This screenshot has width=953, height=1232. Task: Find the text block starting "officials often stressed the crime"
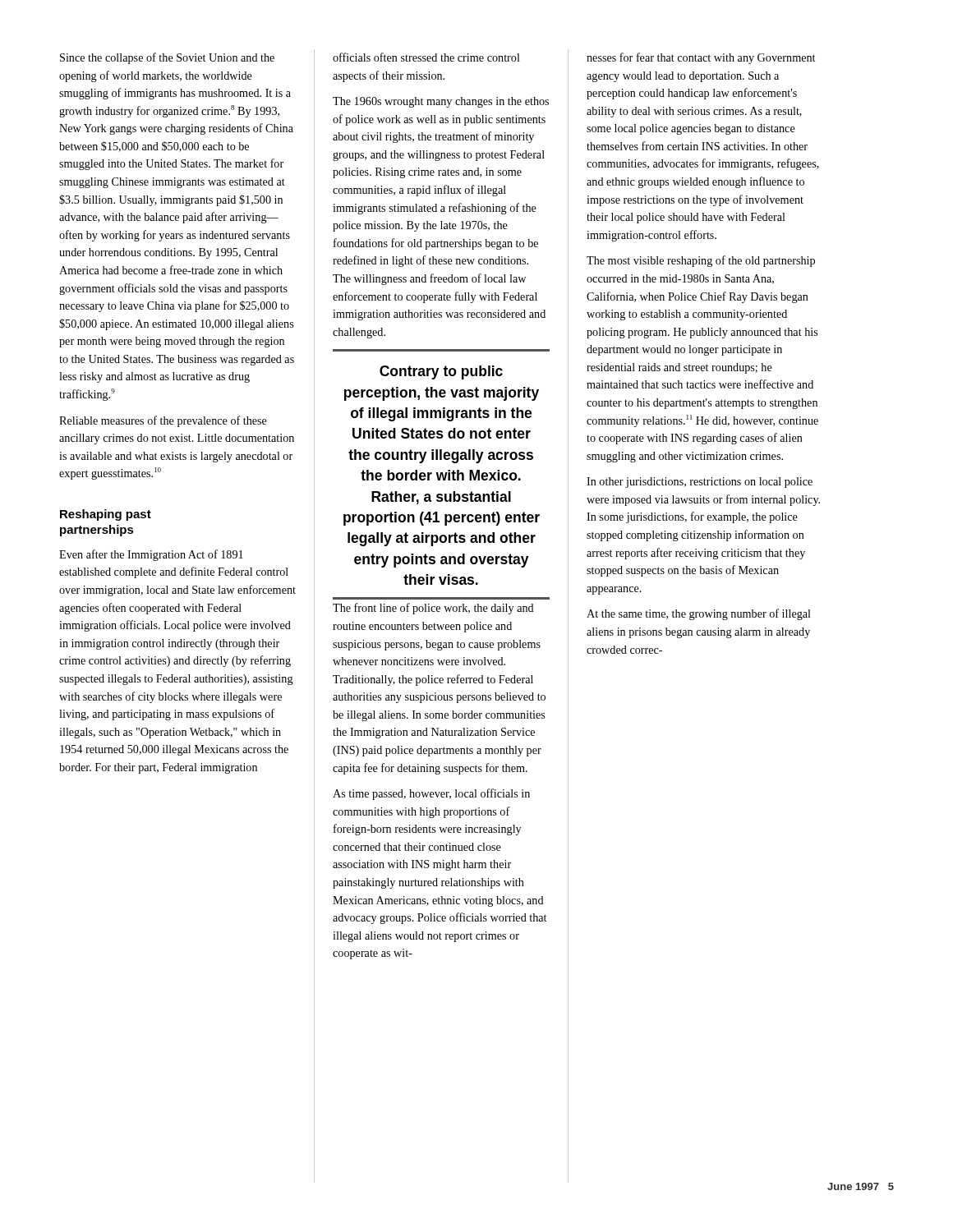(x=441, y=195)
